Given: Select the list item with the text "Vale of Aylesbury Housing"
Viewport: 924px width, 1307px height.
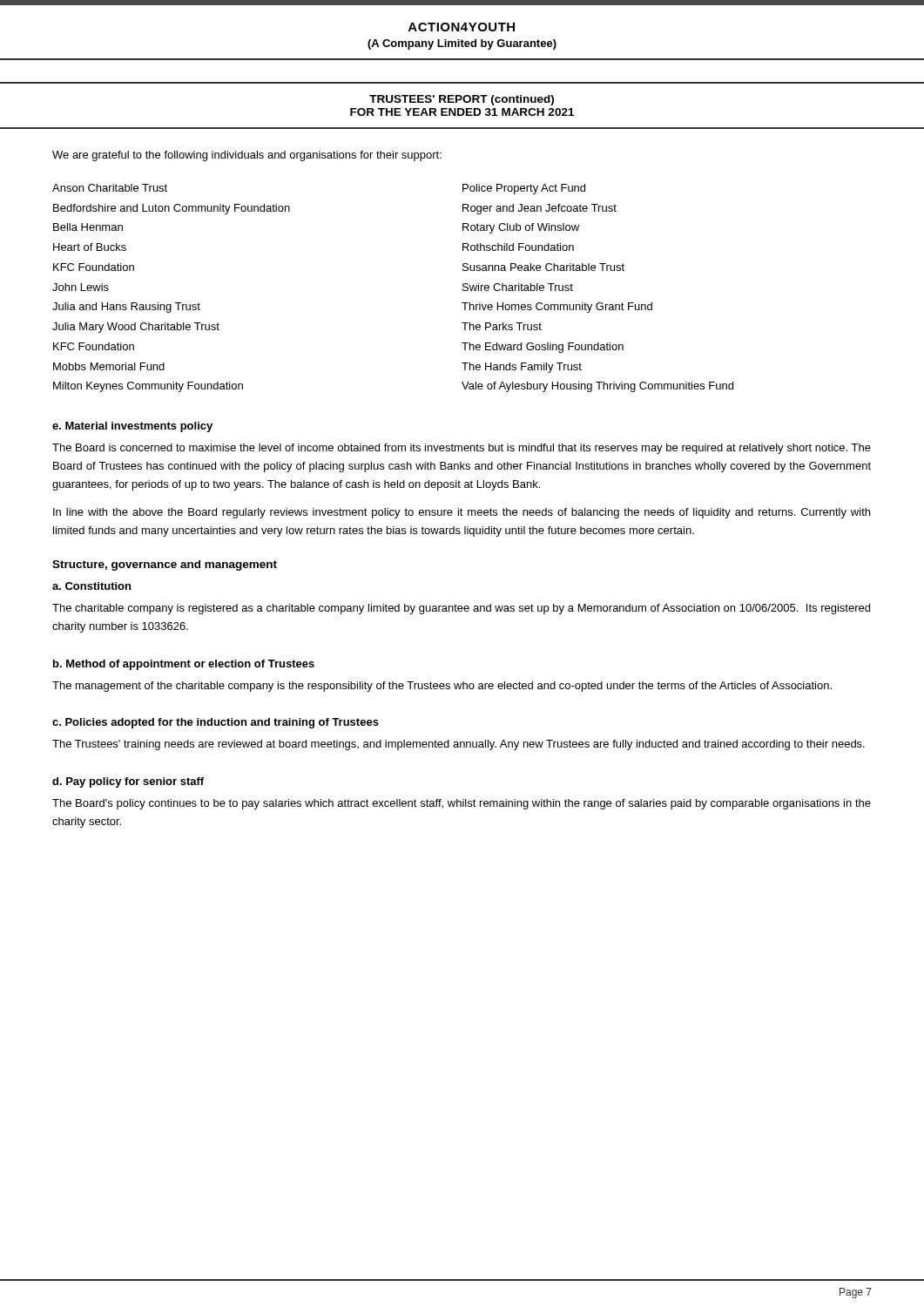Looking at the screenshot, I should [x=598, y=386].
